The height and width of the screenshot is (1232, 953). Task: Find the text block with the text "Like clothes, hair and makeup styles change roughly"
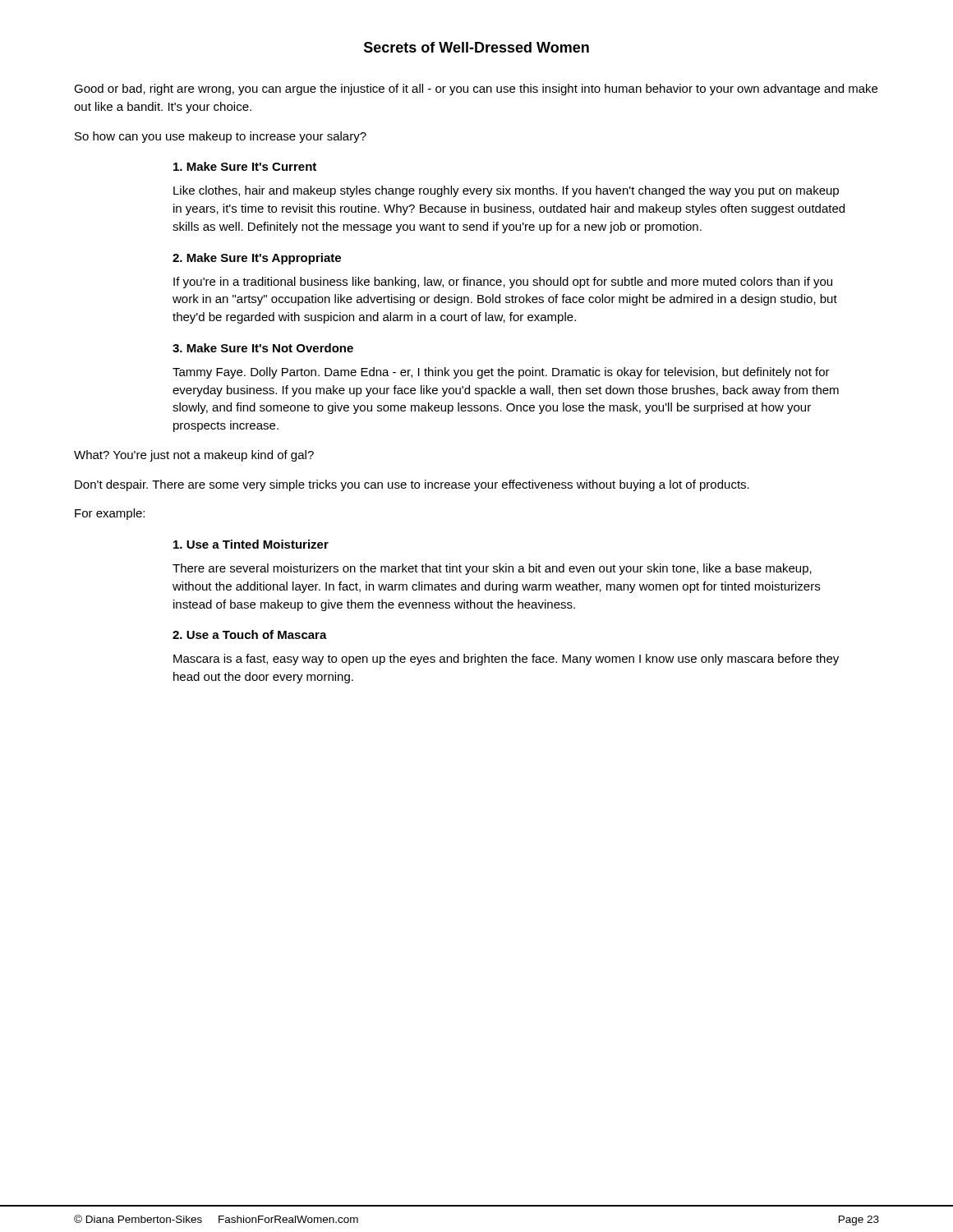pos(509,208)
